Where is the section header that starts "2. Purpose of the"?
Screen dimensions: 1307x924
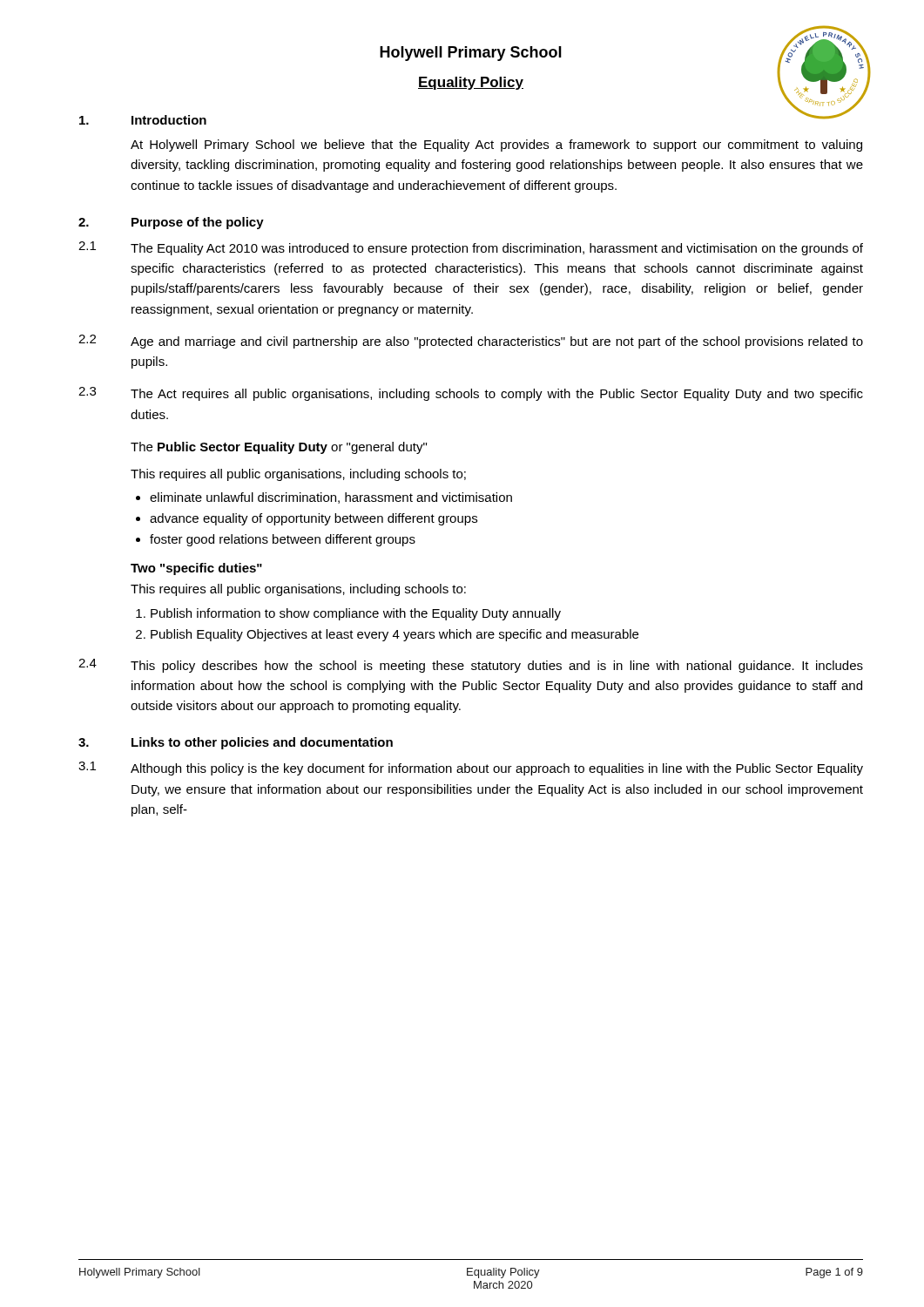(171, 222)
